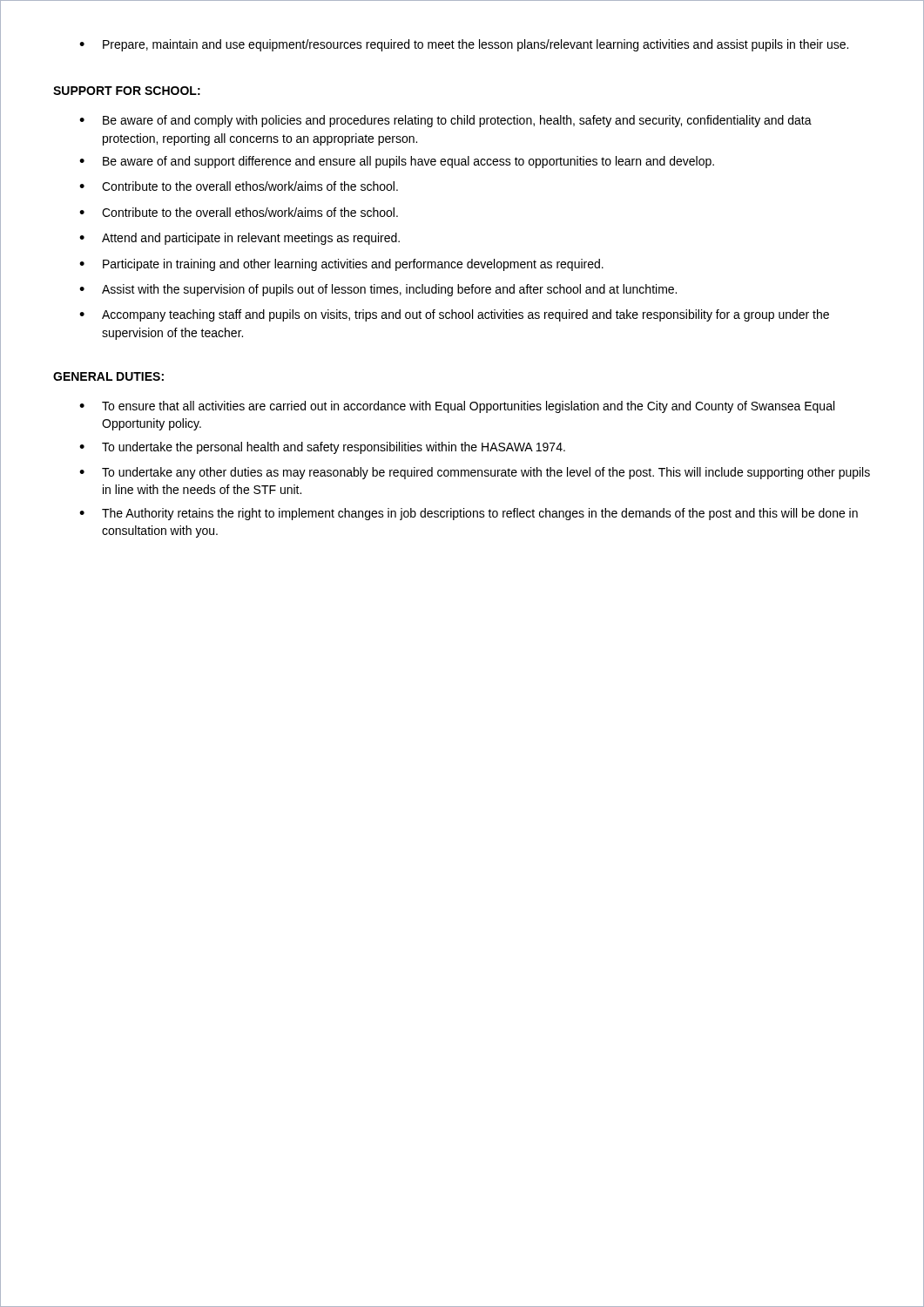Find the list item that says "• Assist with the"
Viewport: 924px width, 1307px height.
pos(475,290)
